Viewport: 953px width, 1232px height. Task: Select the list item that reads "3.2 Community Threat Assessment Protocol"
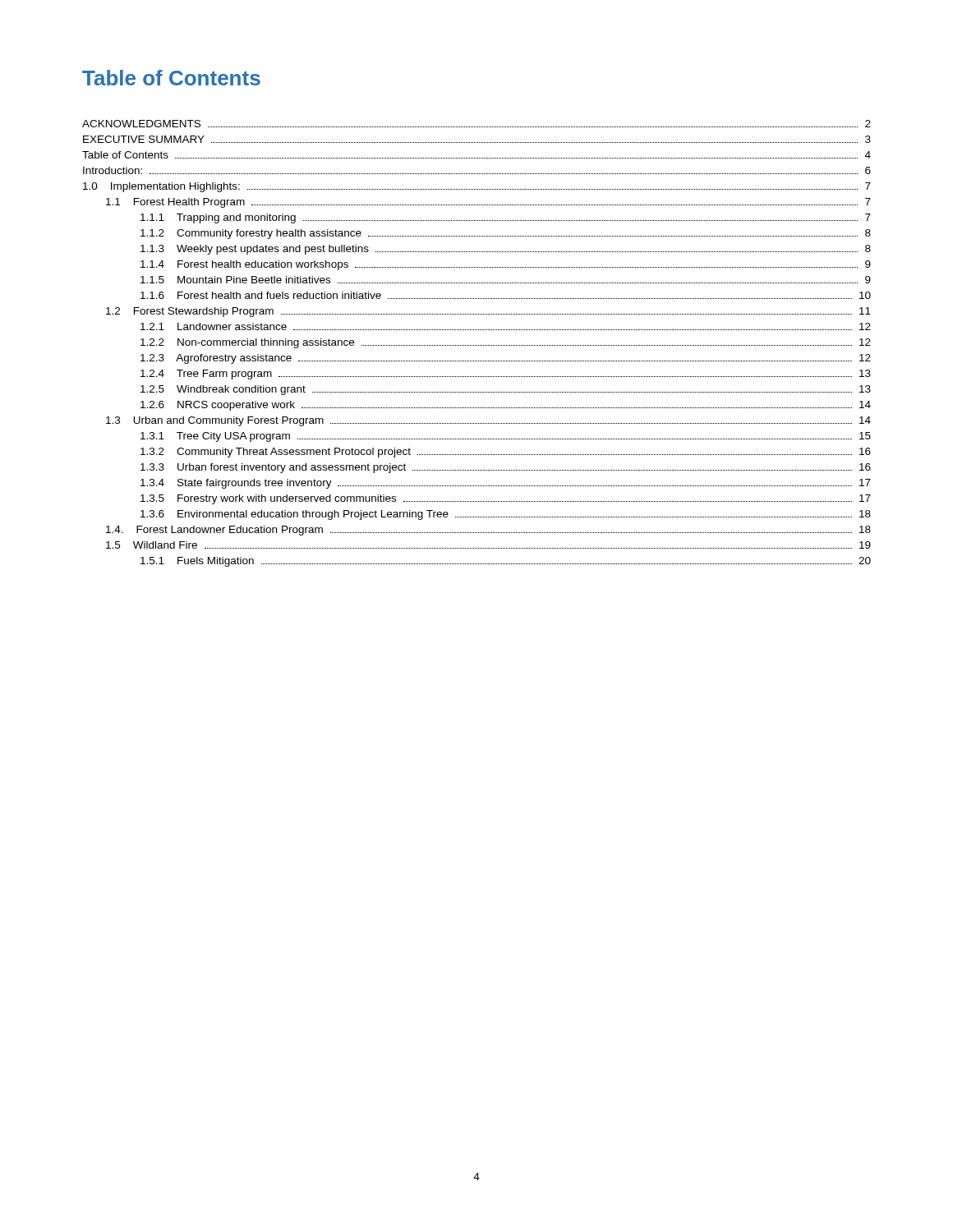476,451
